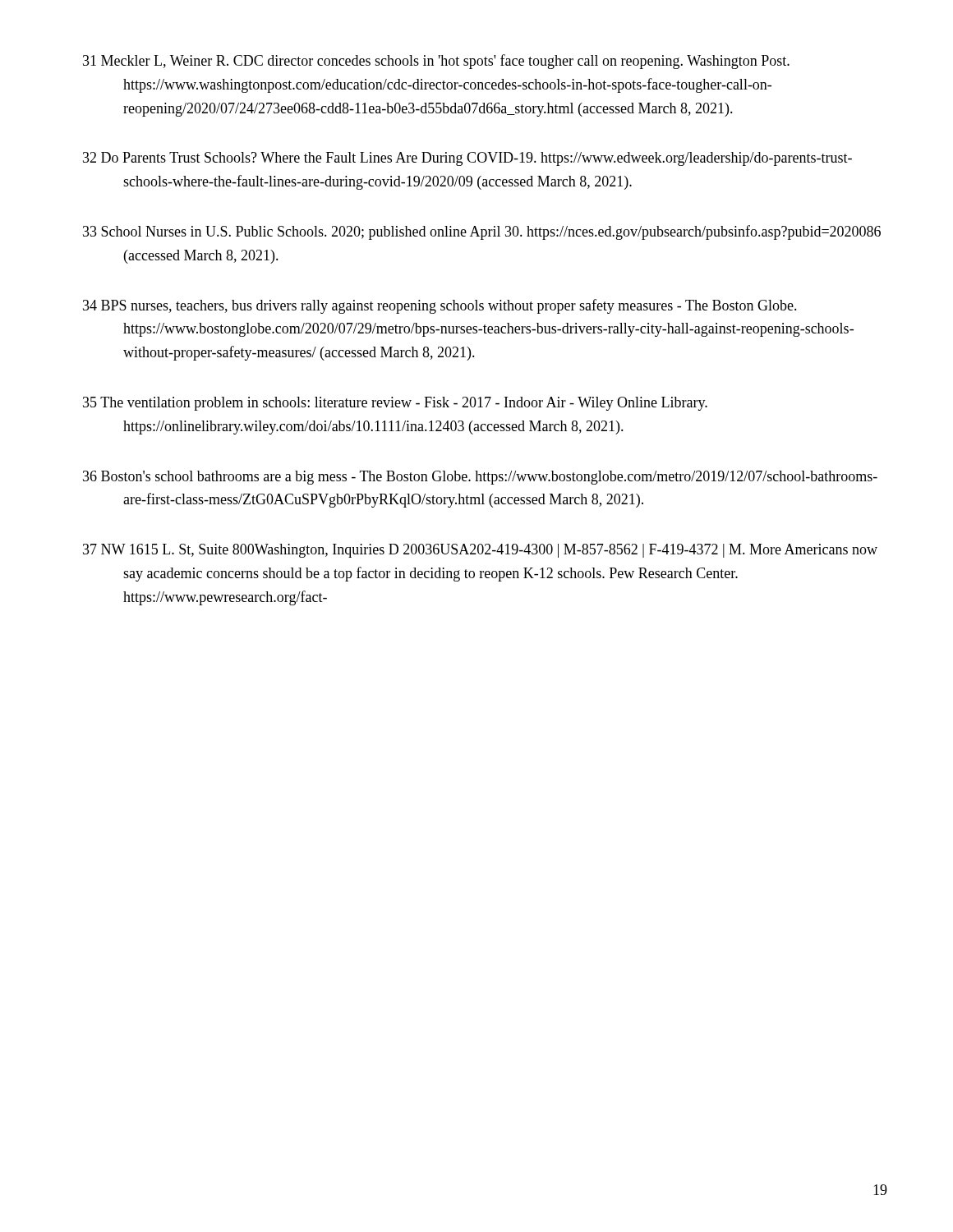This screenshot has height=1232, width=953.
Task: Point to the element starting "32 Do Parents Trust Schools? Where the Fault"
Action: [x=467, y=170]
